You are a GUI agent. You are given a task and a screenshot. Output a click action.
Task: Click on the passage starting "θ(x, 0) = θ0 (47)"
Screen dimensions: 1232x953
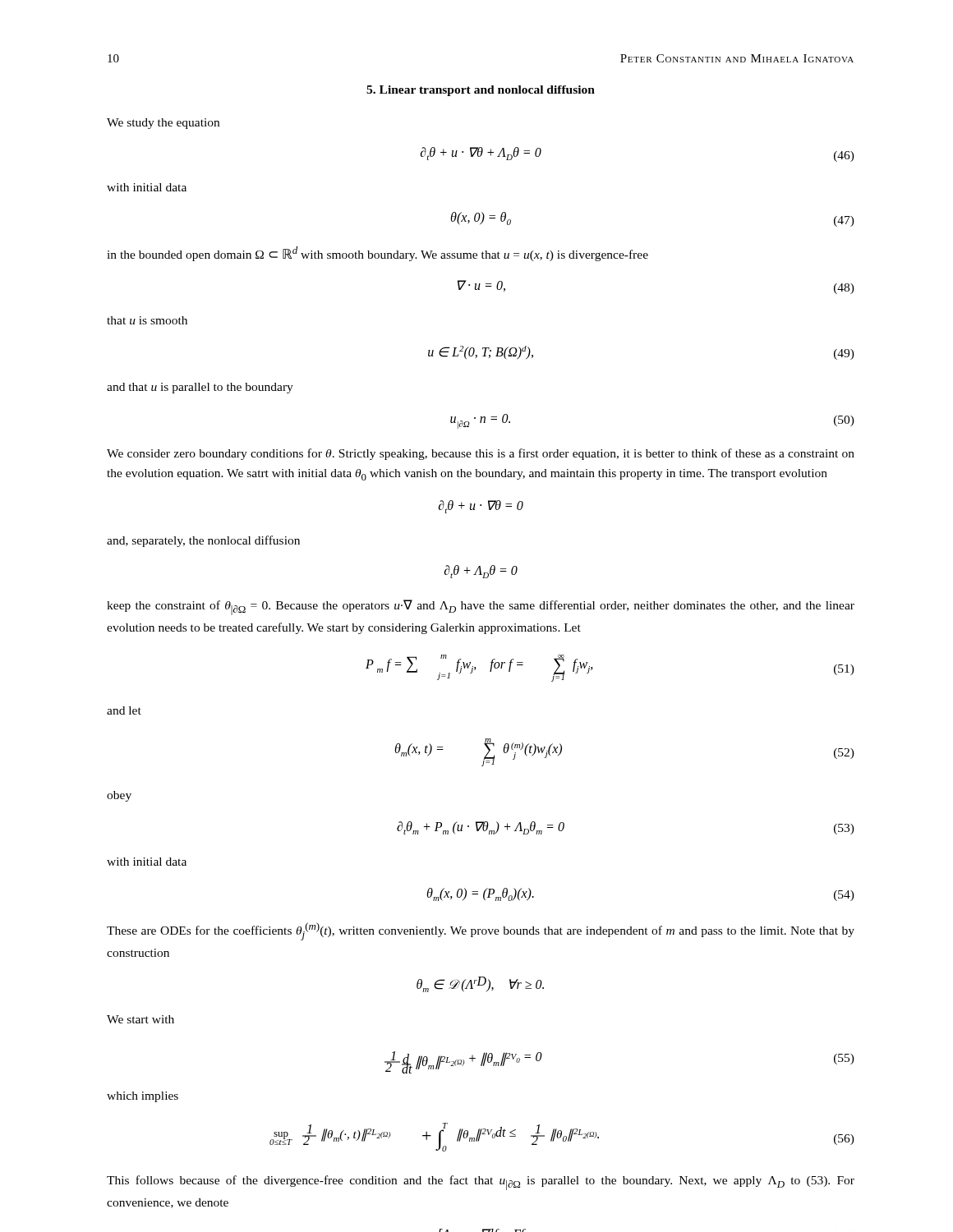tap(481, 220)
